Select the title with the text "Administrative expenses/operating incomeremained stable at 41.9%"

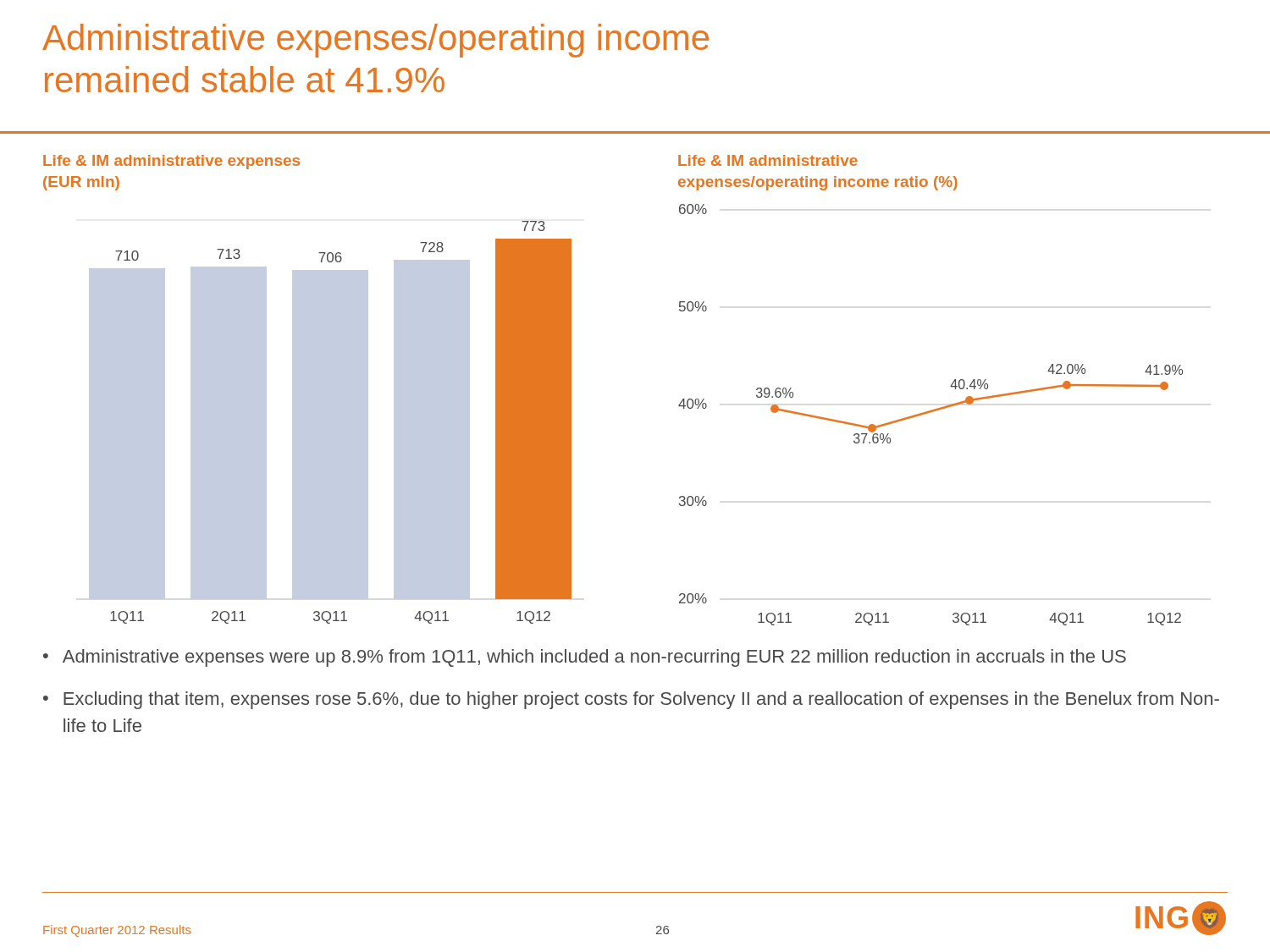click(x=635, y=59)
